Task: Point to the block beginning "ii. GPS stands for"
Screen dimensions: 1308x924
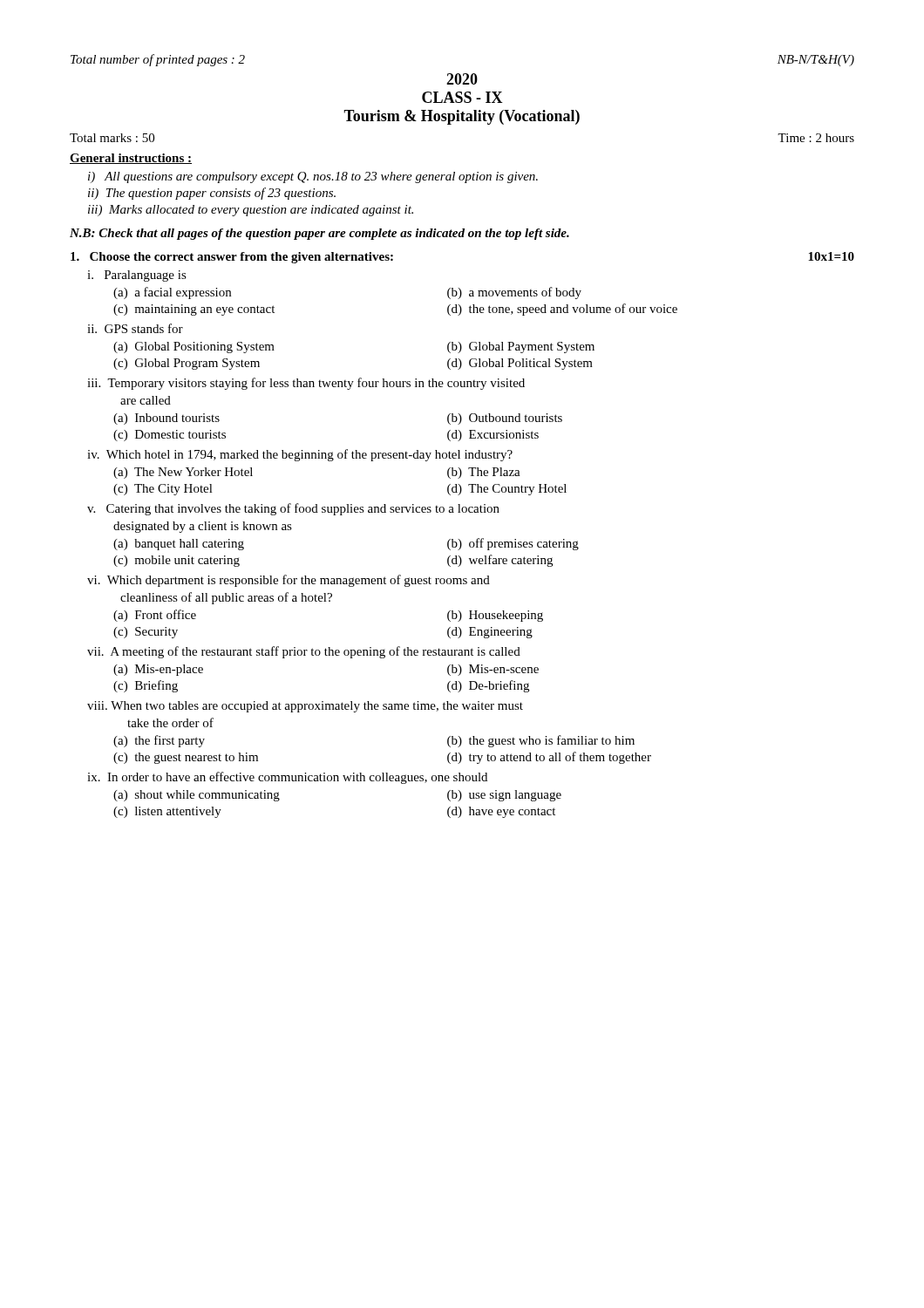Action: (x=471, y=346)
